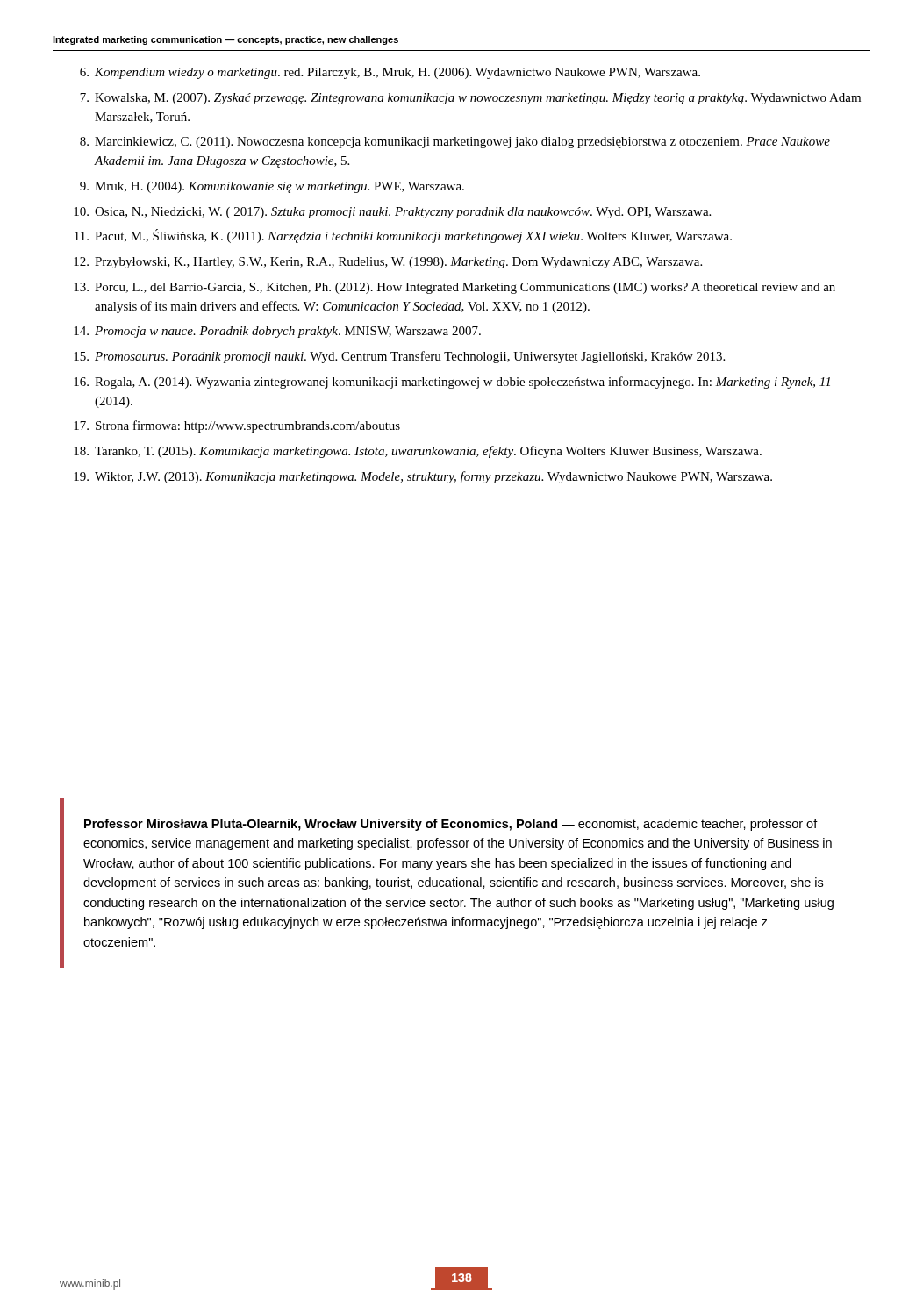
Task: Locate the block of text that opens with "7. Kowalska, M. (2007). Zyskać"
Action: click(462, 108)
